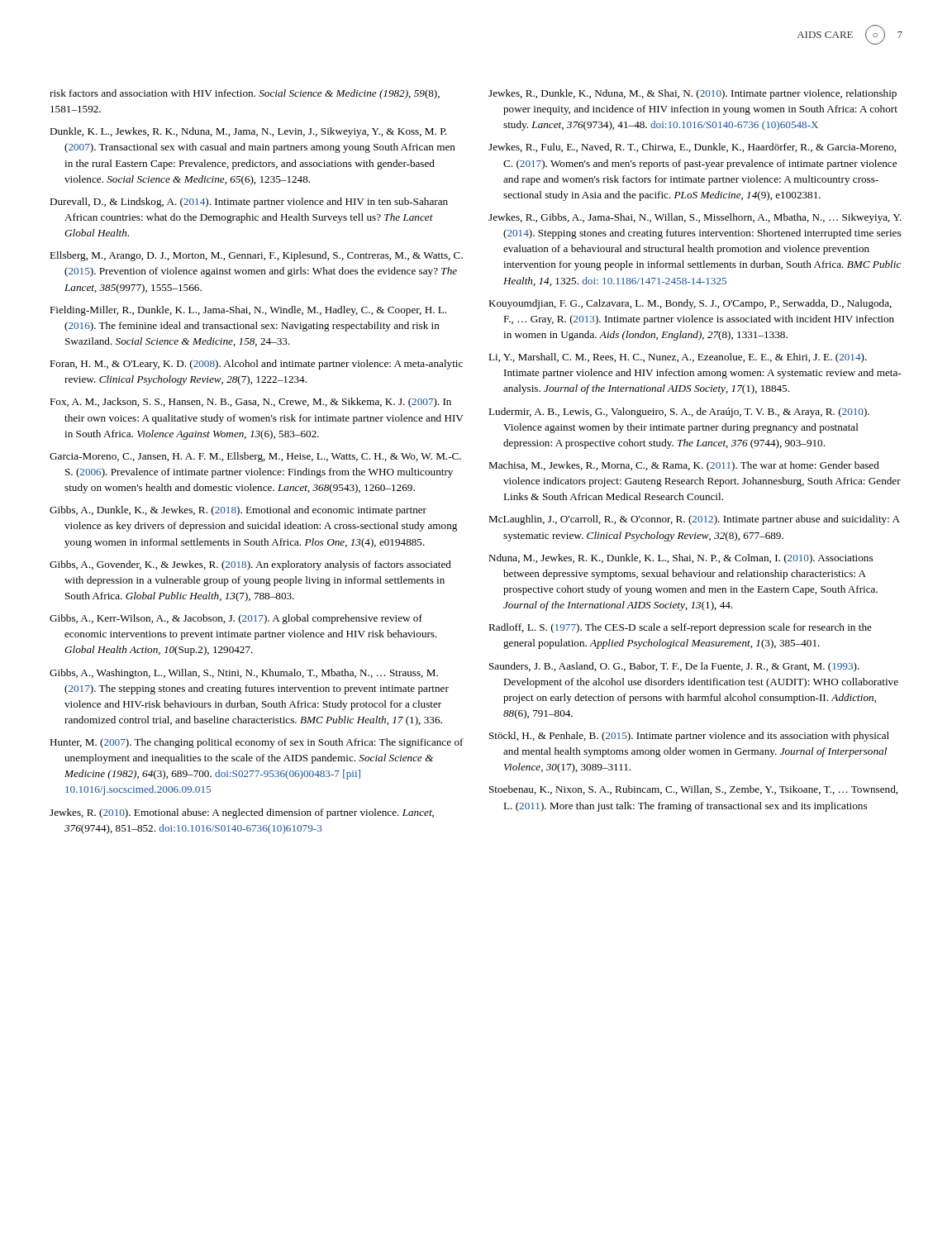This screenshot has height=1240, width=952.
Task: Point to the element starting "Li, Y., Marshall, C. M., Rees,"
Action: point(695,373)
